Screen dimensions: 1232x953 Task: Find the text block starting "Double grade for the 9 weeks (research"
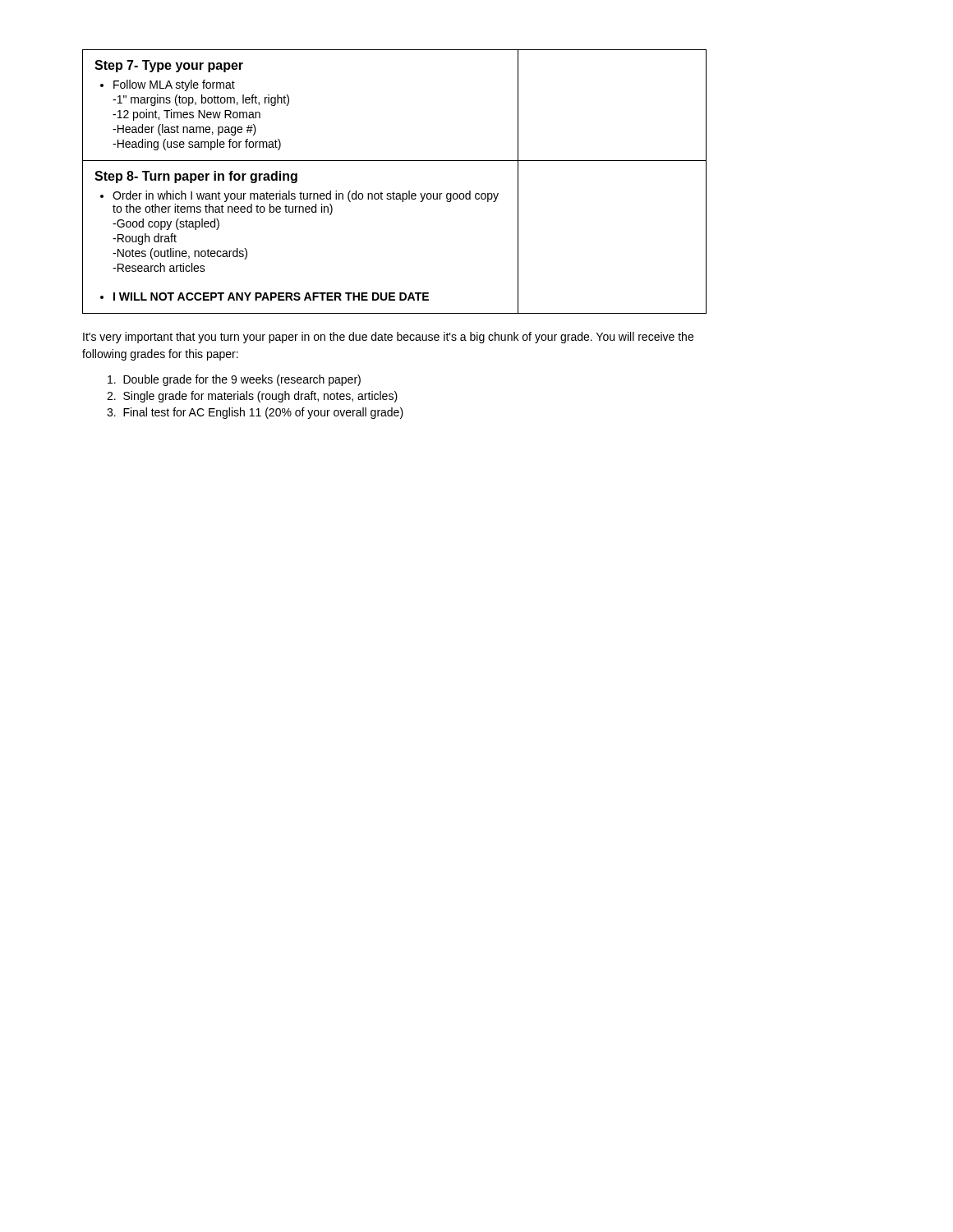pos(234,379)
